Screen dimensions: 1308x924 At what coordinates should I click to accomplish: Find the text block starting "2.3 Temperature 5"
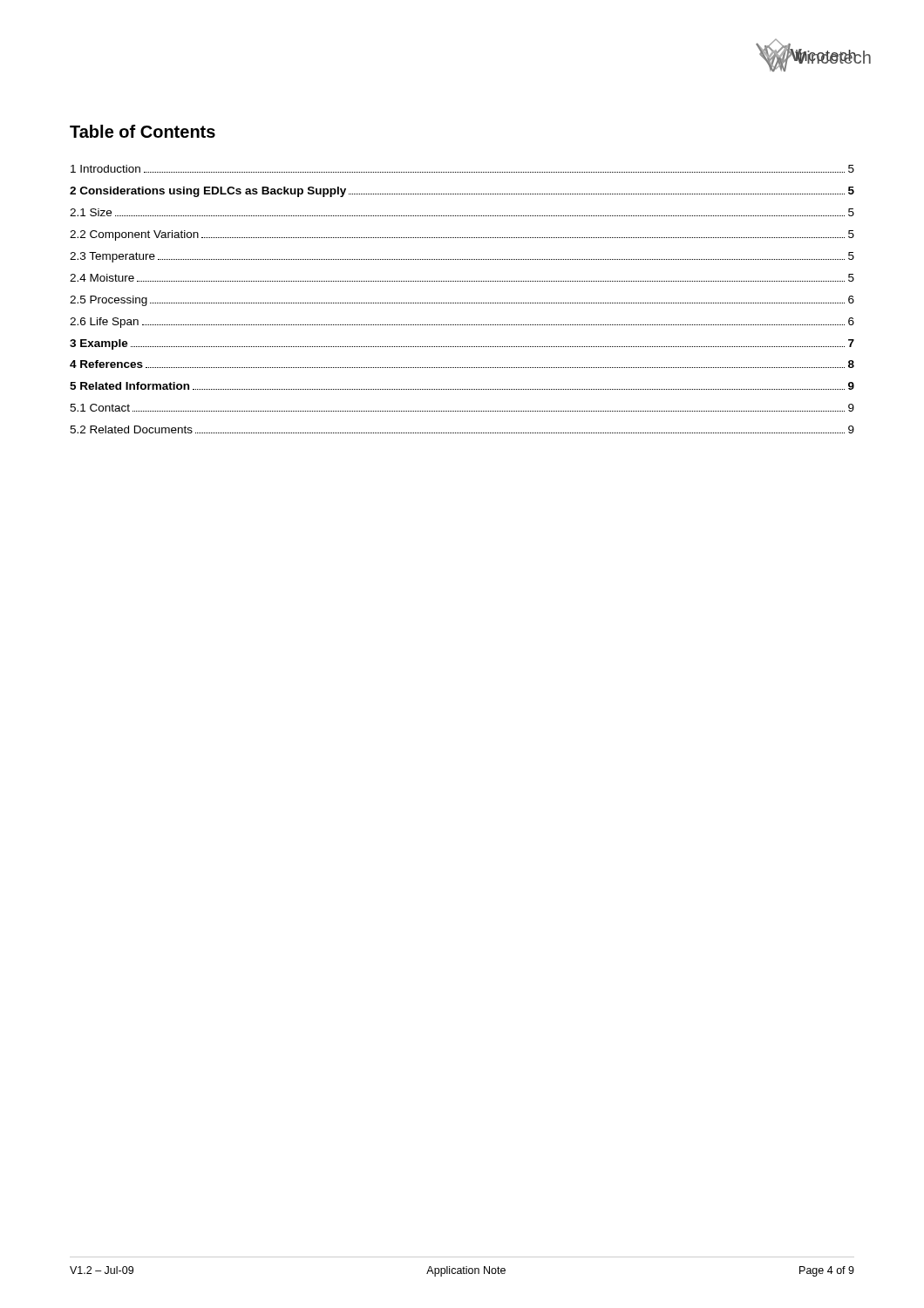[x=462, y=257]
